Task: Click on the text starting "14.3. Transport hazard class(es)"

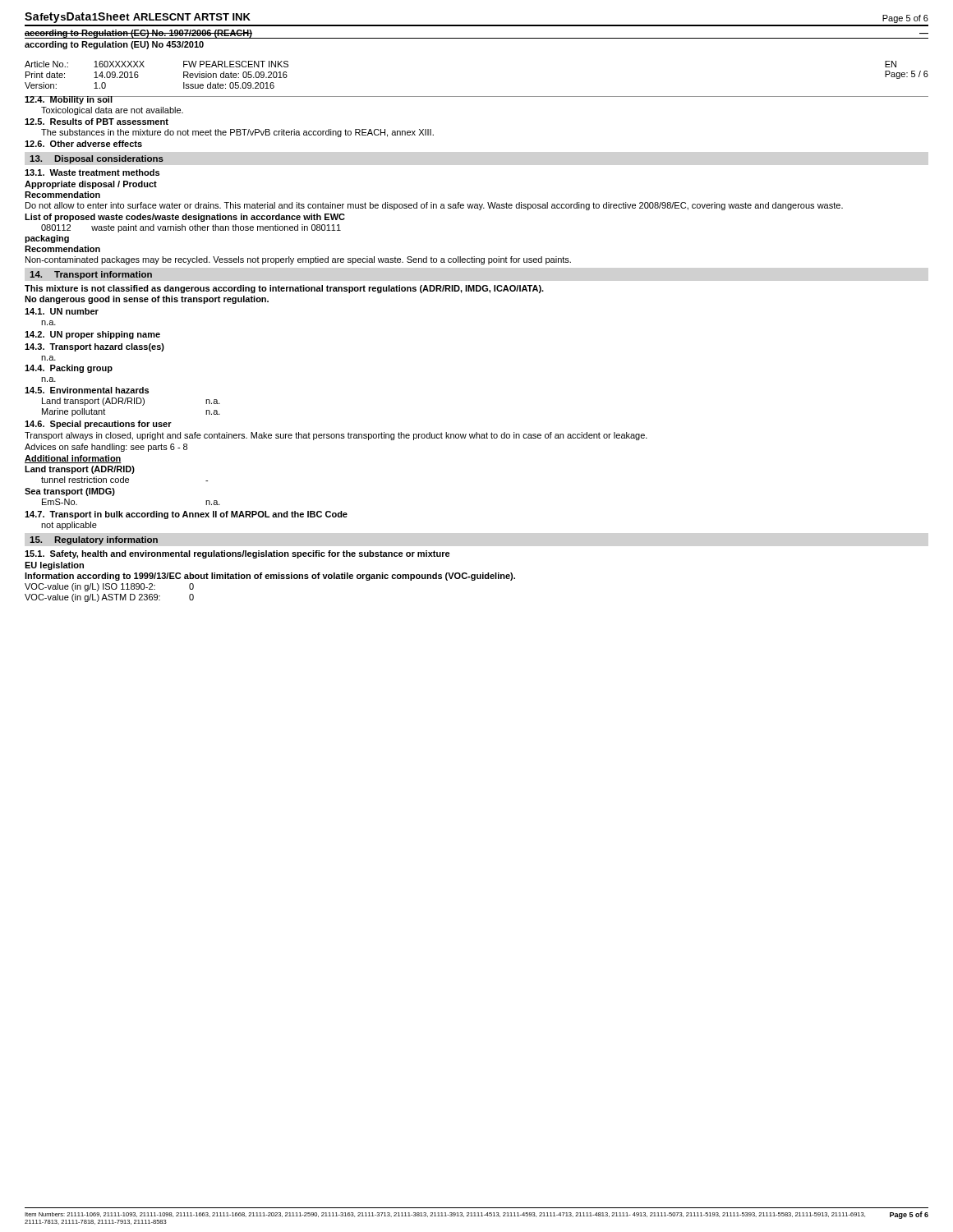Action: tap(94, 347)
